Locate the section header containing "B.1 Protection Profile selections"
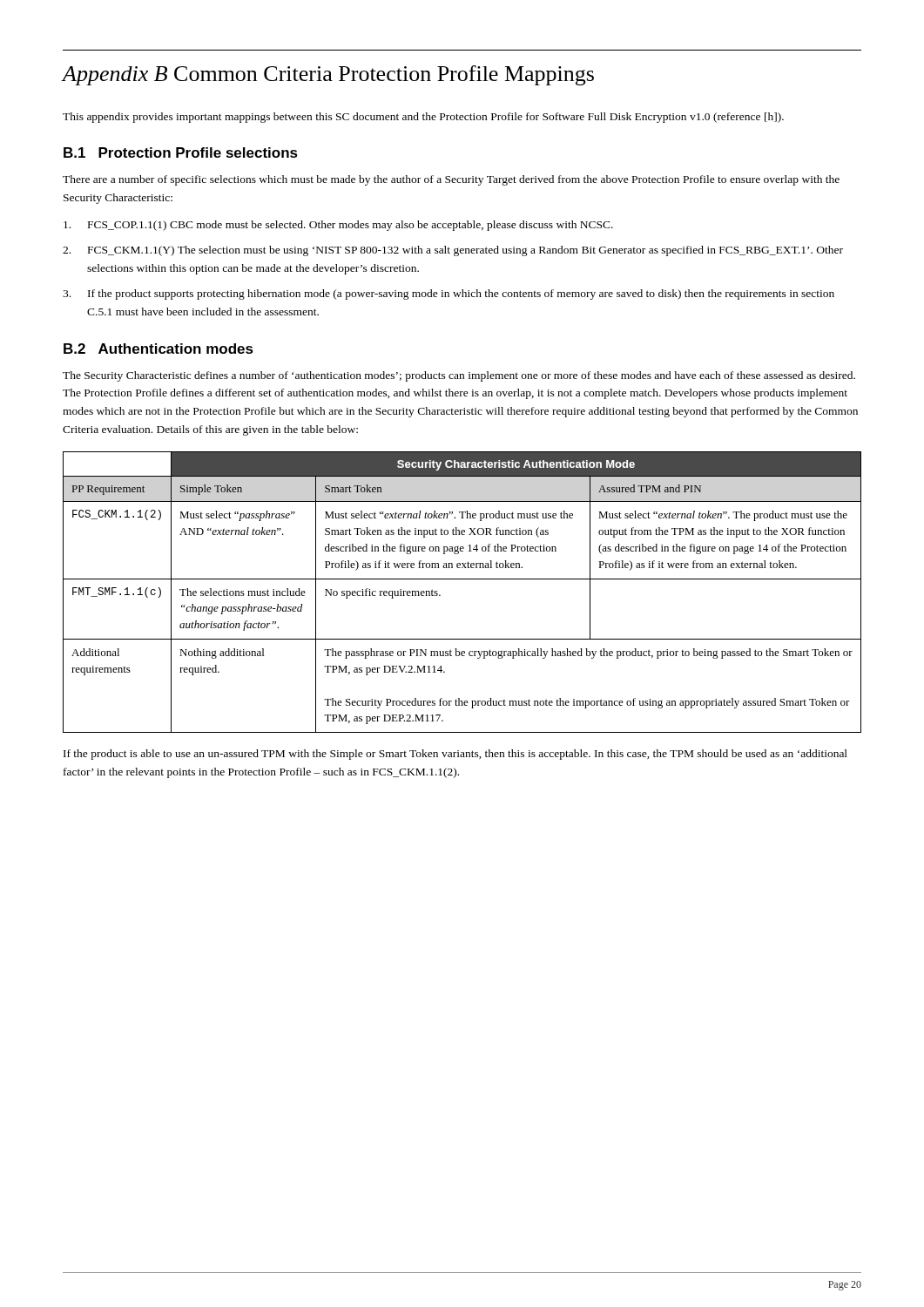 click(x=180, y=153)
